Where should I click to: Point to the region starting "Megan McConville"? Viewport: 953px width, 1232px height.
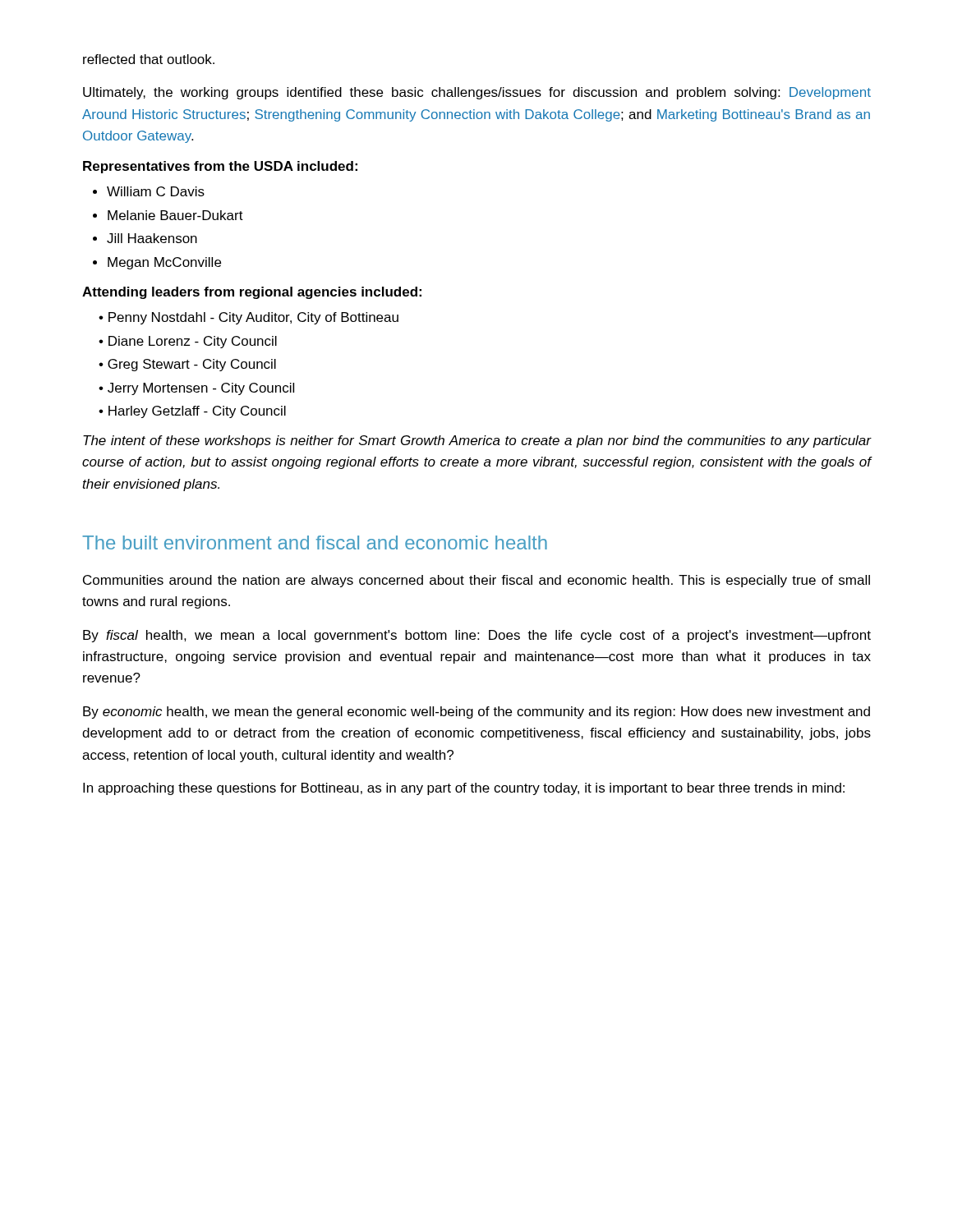pyautogui.click(x=164, y=262)
